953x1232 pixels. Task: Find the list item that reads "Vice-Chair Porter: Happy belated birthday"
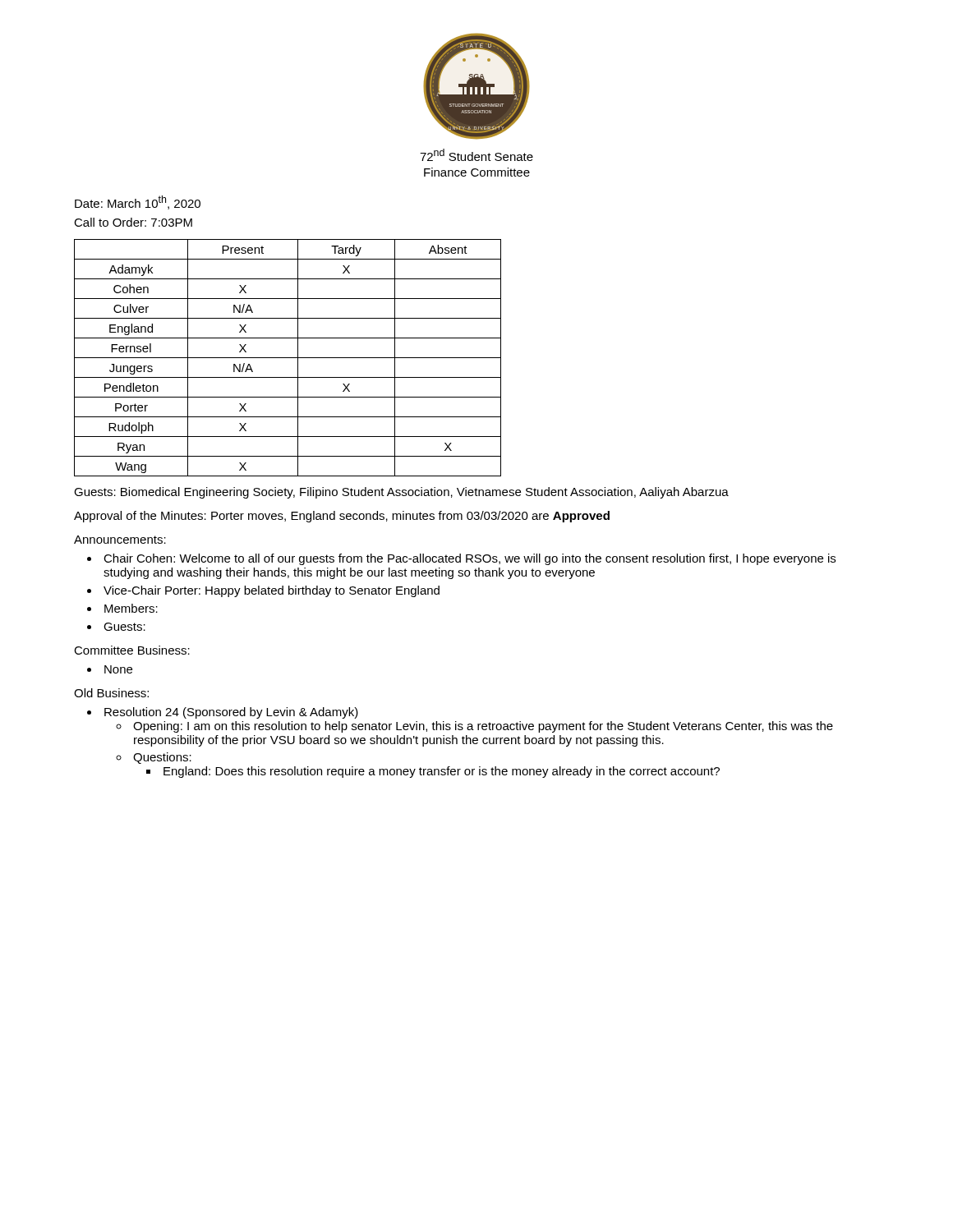point(272,590)
